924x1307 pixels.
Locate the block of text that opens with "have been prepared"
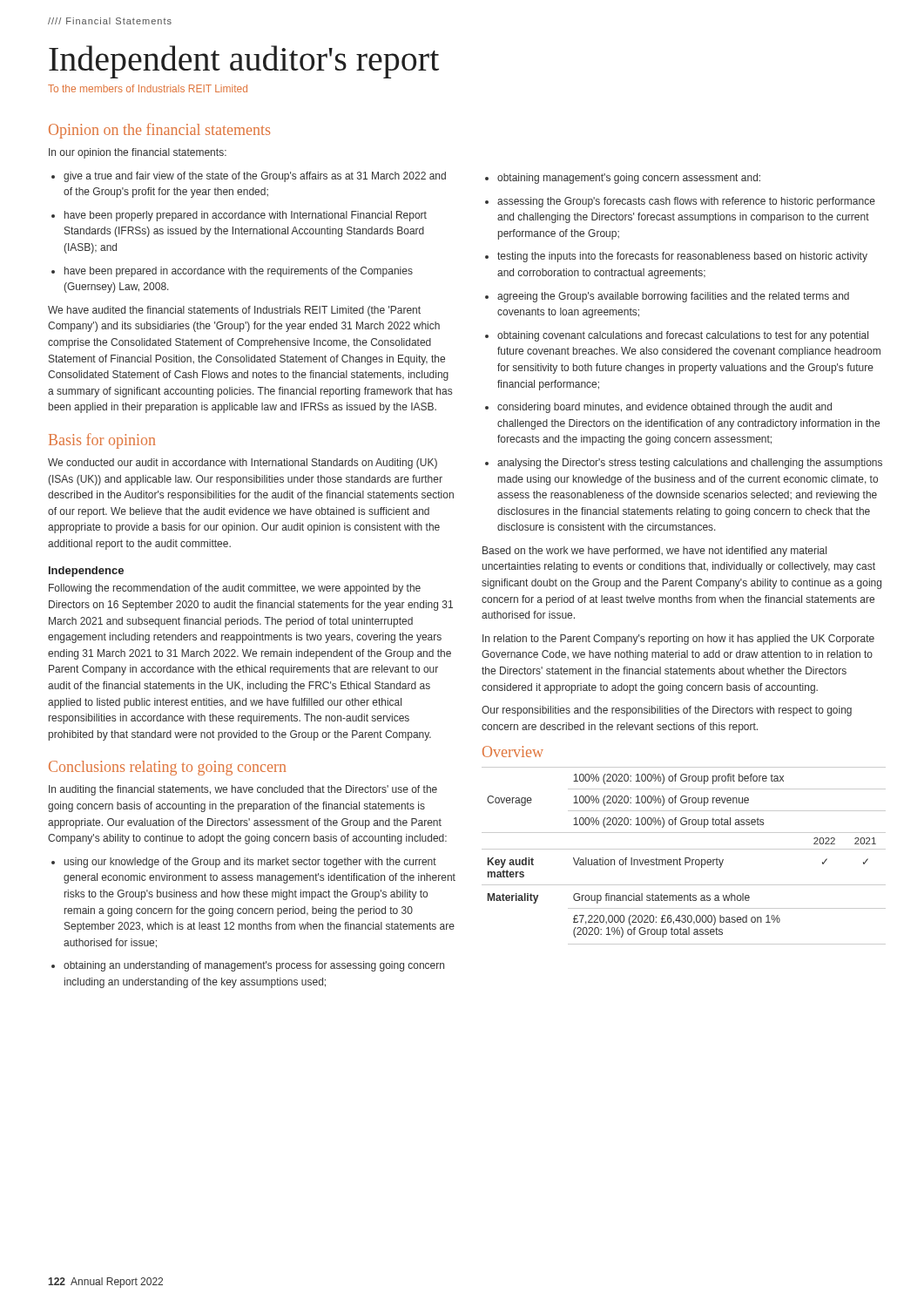(253, 279)
